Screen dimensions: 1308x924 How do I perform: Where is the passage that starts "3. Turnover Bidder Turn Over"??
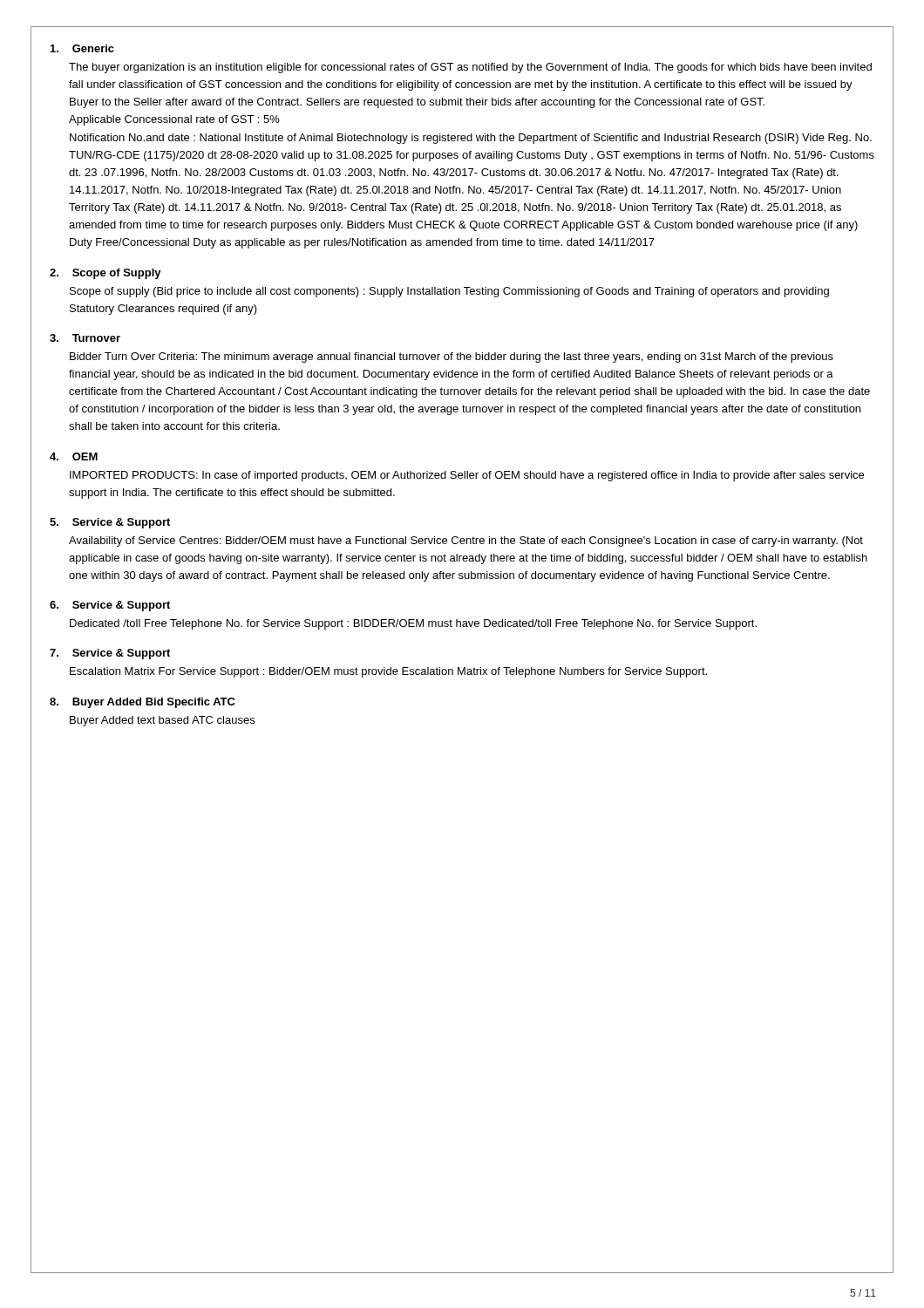462,383
